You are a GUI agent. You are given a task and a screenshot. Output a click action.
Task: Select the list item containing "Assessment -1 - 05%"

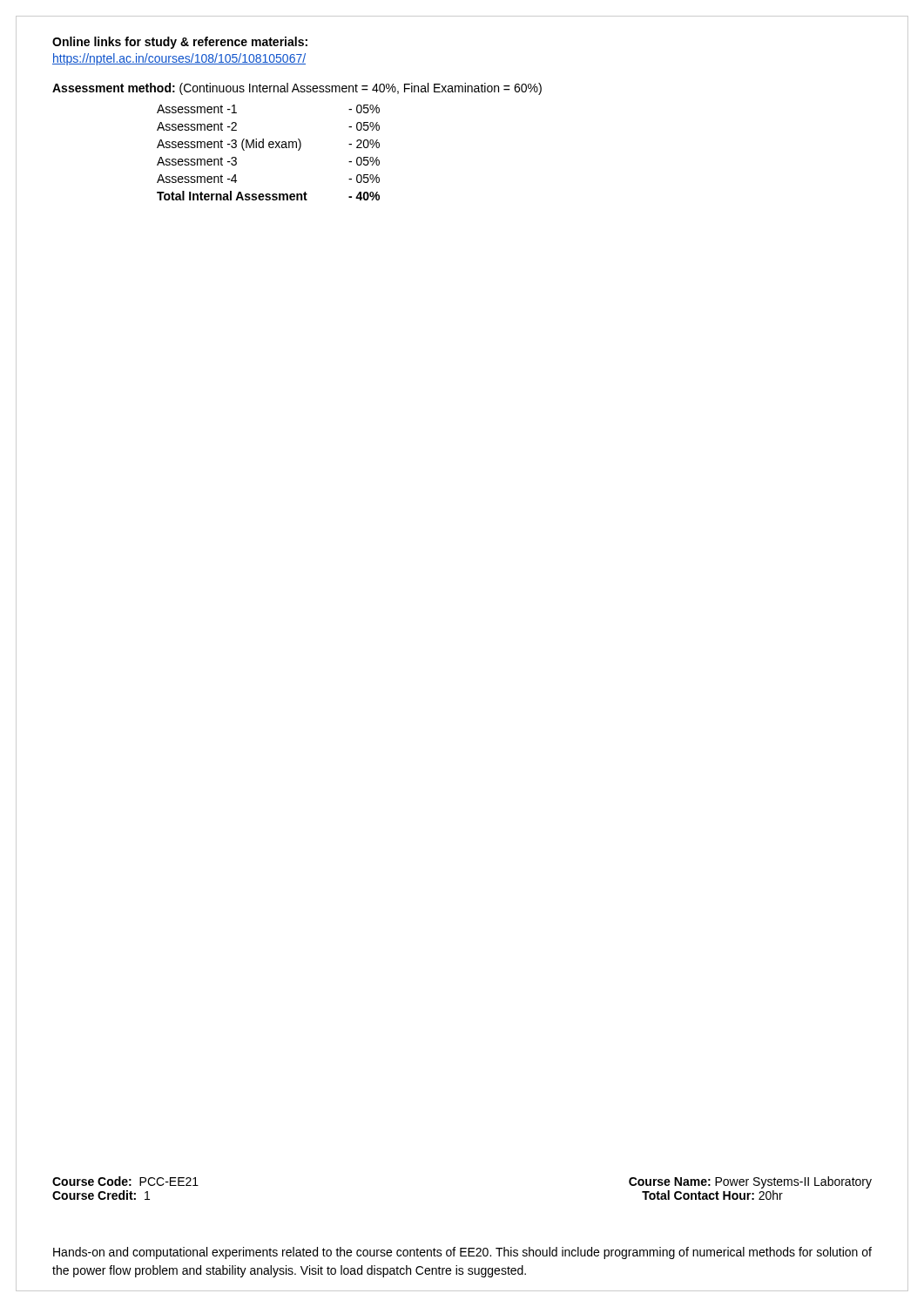[201, 108]
